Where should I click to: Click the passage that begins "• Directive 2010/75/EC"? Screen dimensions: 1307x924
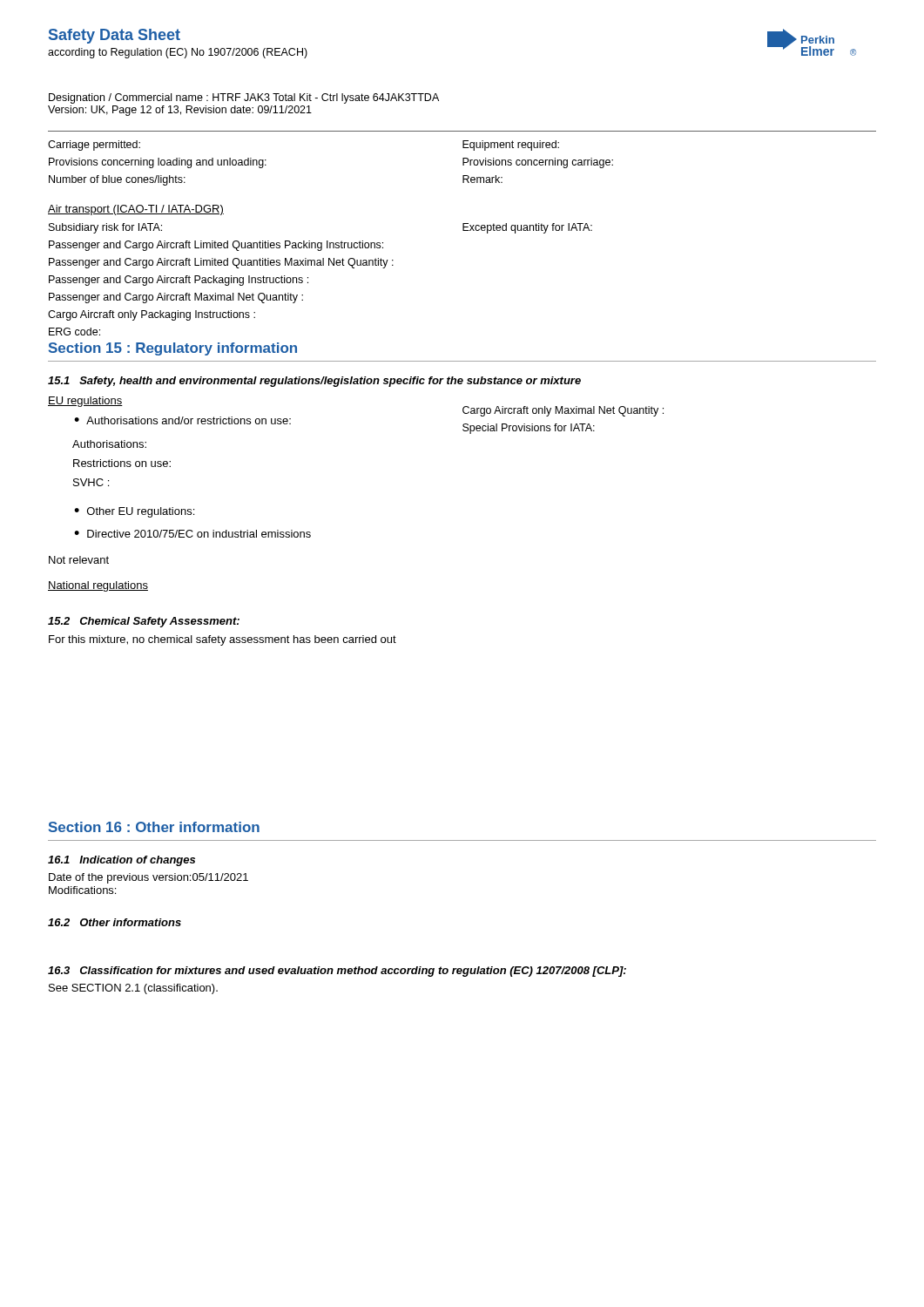[x=193, y=534]
